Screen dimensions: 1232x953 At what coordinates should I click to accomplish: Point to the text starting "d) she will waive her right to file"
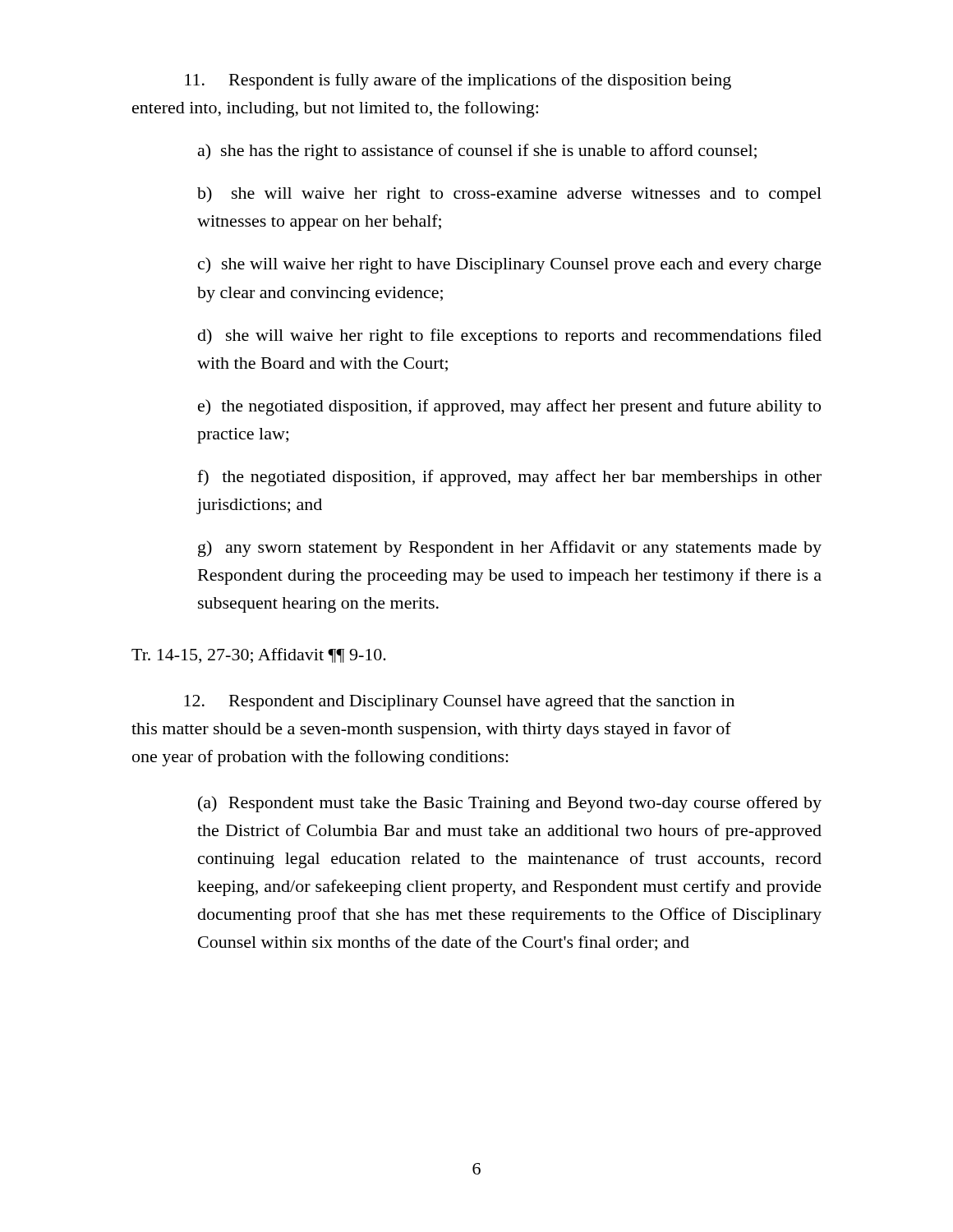pos(509,349)
